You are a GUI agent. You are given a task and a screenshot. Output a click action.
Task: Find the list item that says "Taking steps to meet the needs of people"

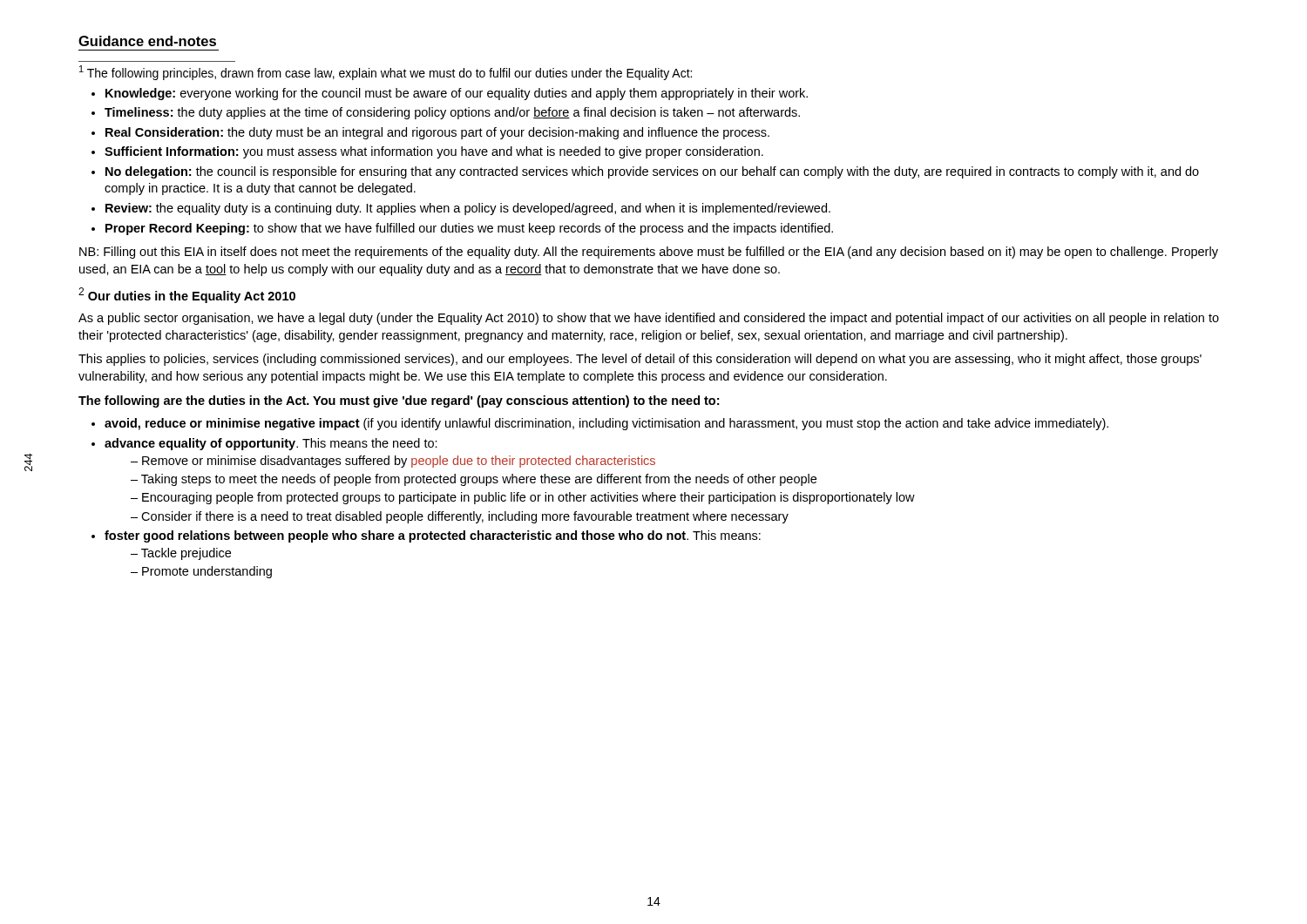479,479
